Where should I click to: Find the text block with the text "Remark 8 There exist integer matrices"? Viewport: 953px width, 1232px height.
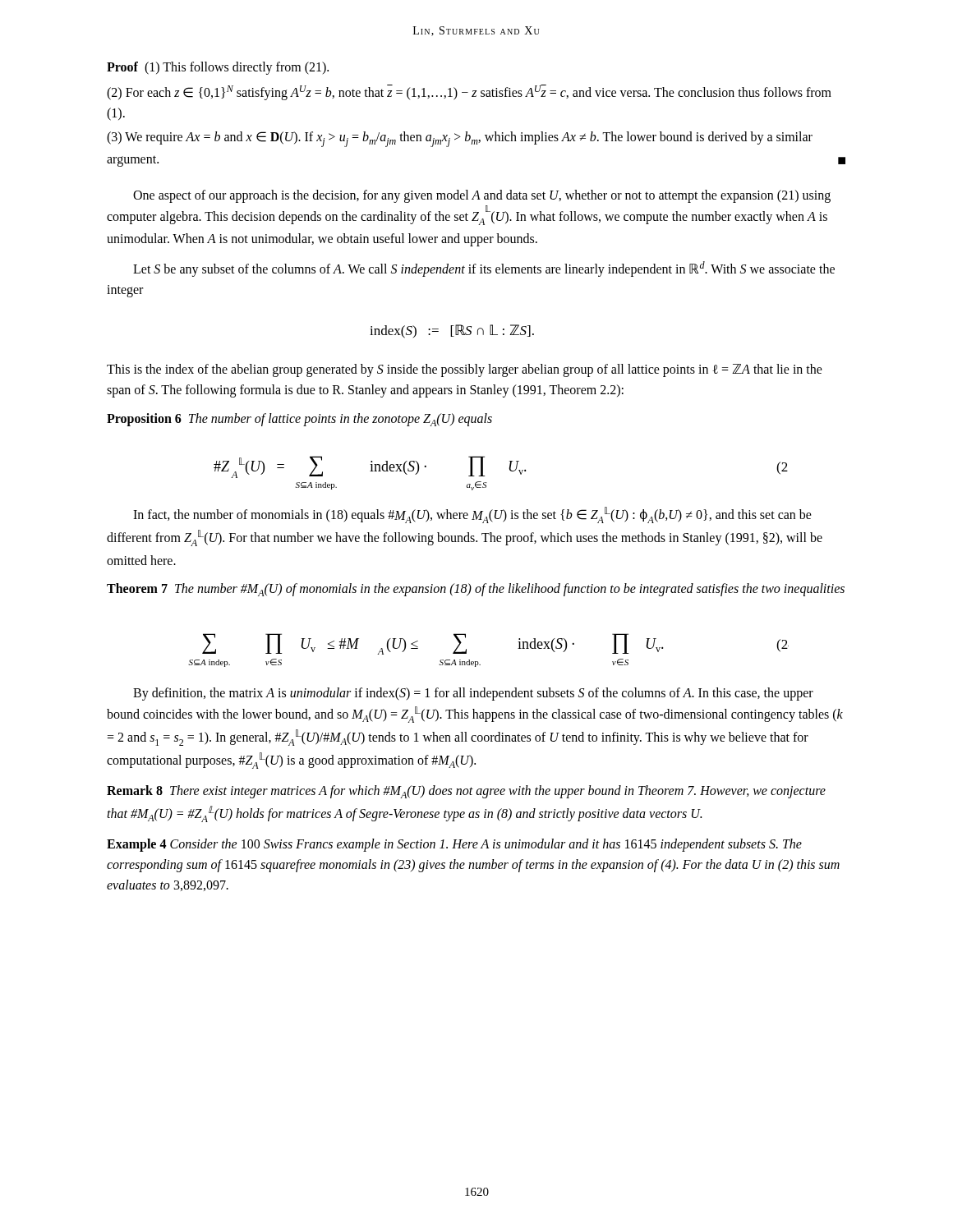tap(476, 804)
